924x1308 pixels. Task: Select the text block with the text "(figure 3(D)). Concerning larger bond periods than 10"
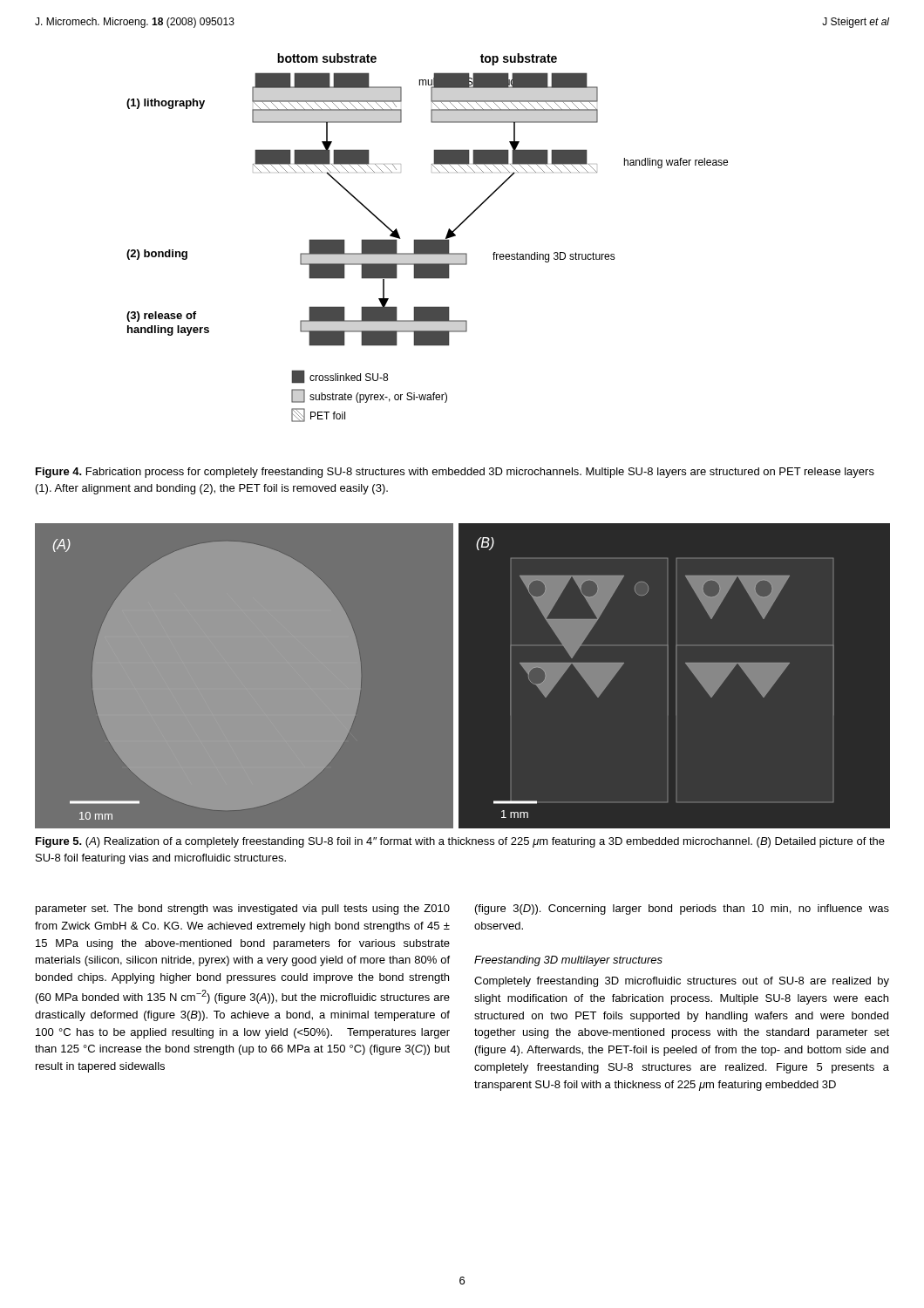pos(682,917)
